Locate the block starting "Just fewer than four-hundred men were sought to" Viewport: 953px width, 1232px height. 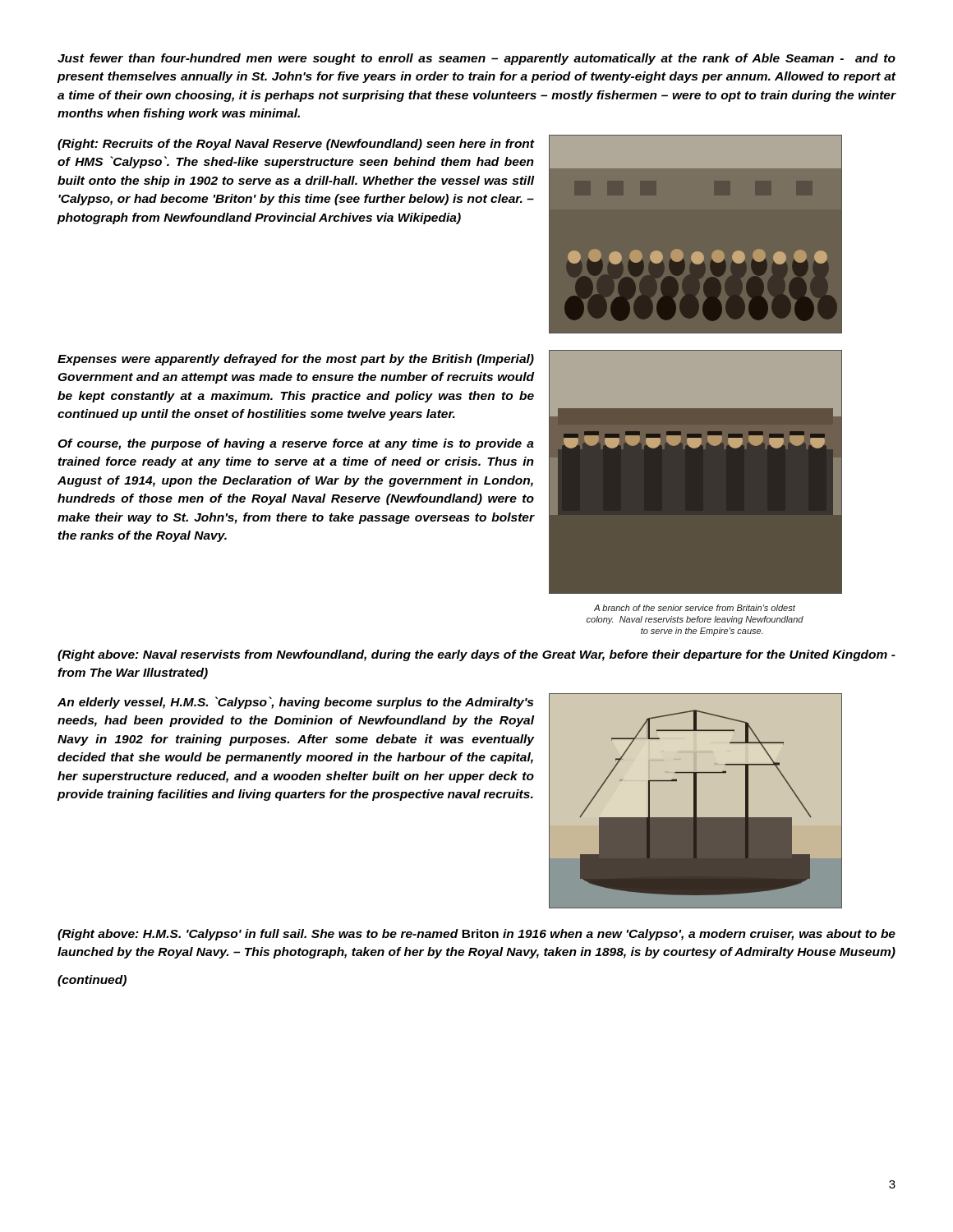pos(476,86)
